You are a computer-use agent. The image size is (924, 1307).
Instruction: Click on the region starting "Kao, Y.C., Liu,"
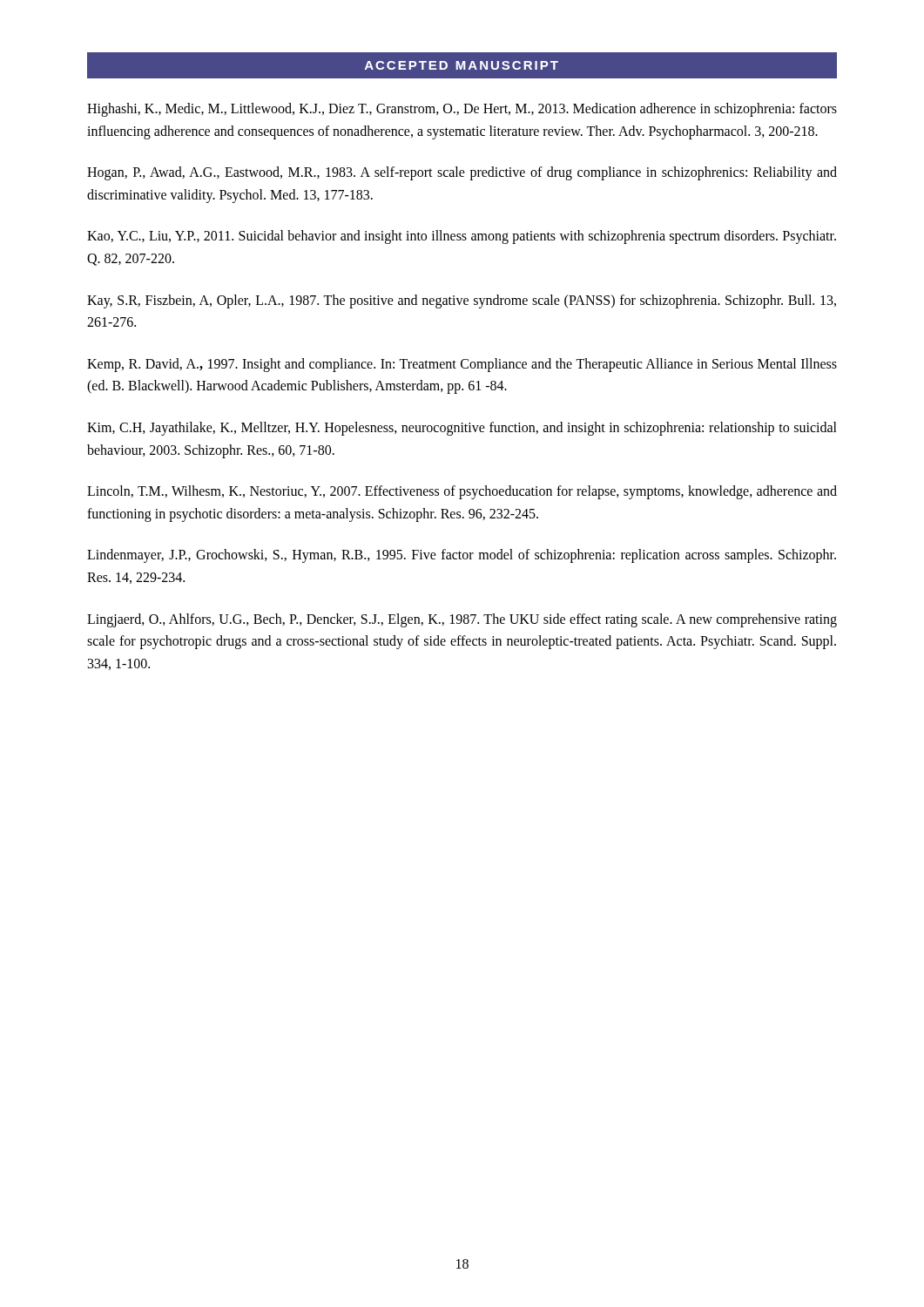point(462,247)
